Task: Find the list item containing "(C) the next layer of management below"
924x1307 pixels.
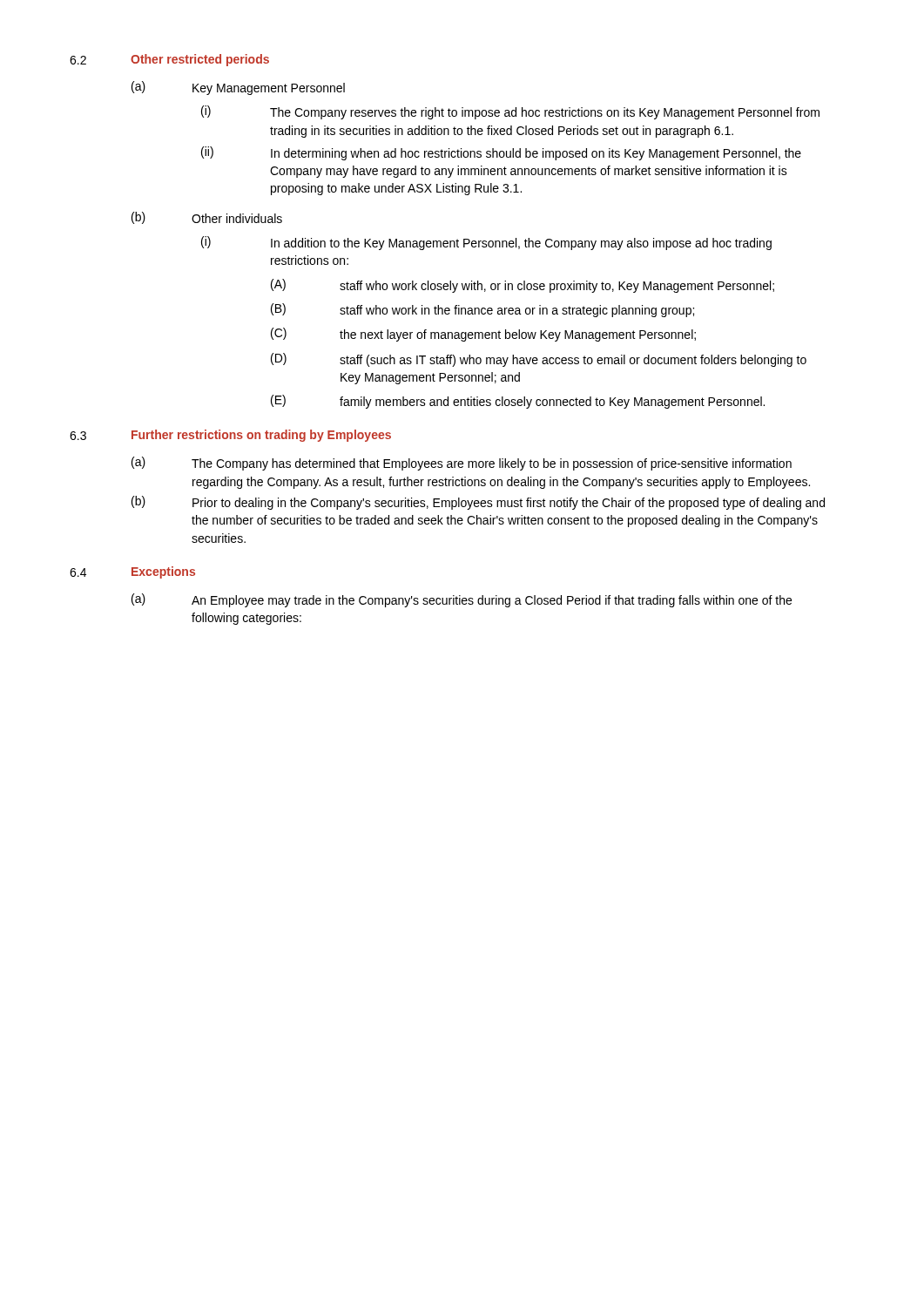Action: (x=462, y=335)
